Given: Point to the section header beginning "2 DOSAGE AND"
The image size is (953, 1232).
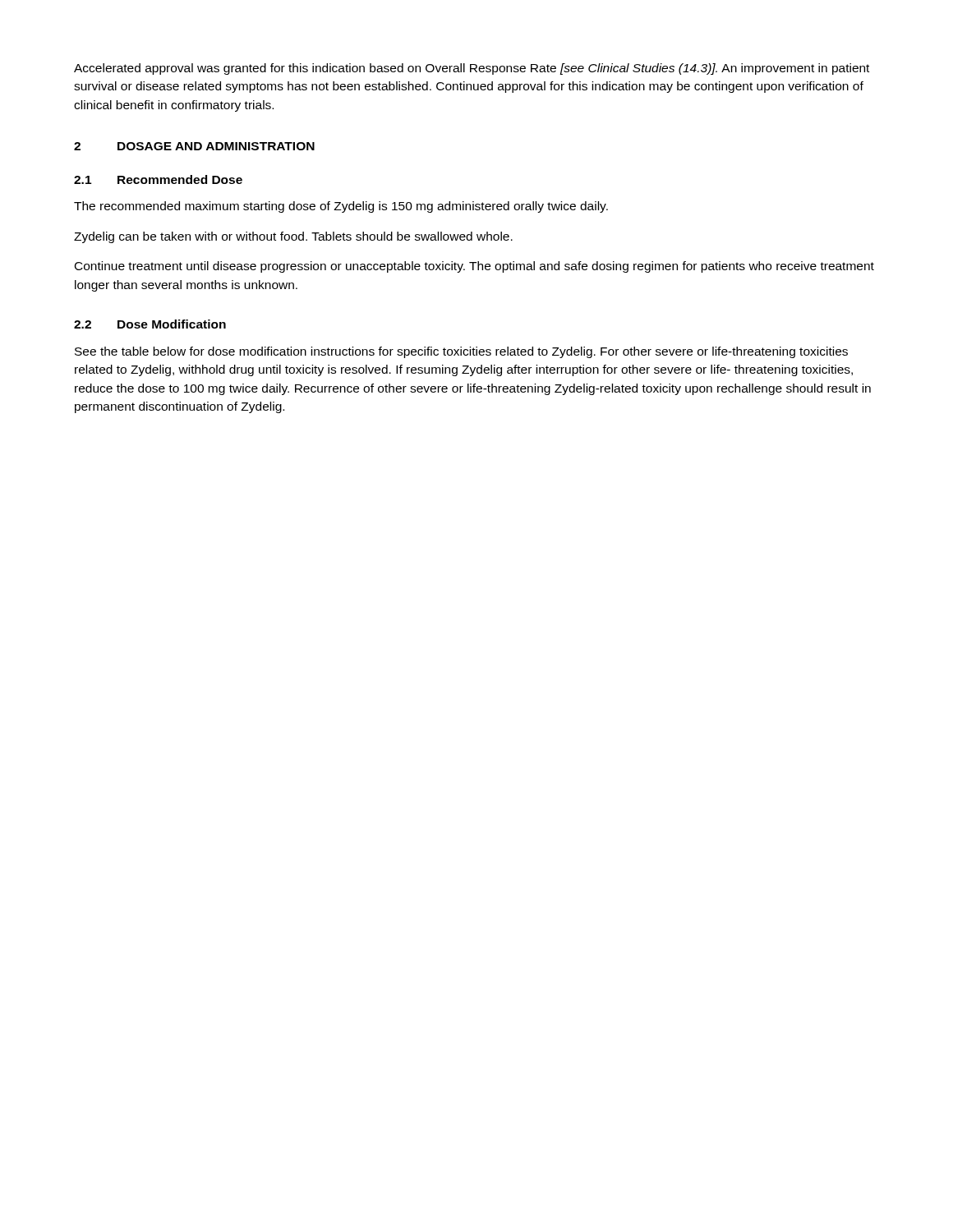Looking at the screenshot, I should tap(194, 147).
